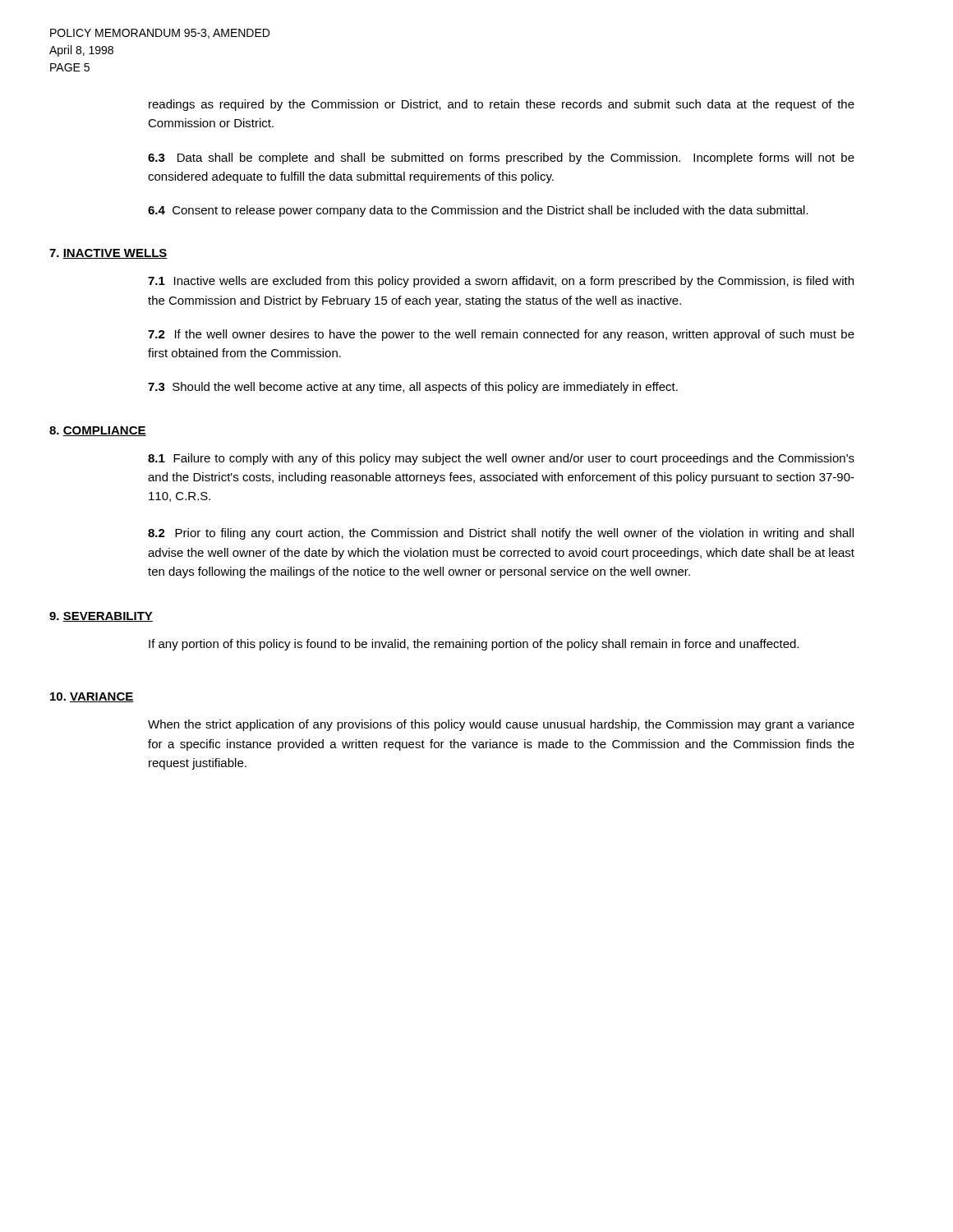Find the section header containing "9. SEVERABILITY"

[x=101, y=616]
